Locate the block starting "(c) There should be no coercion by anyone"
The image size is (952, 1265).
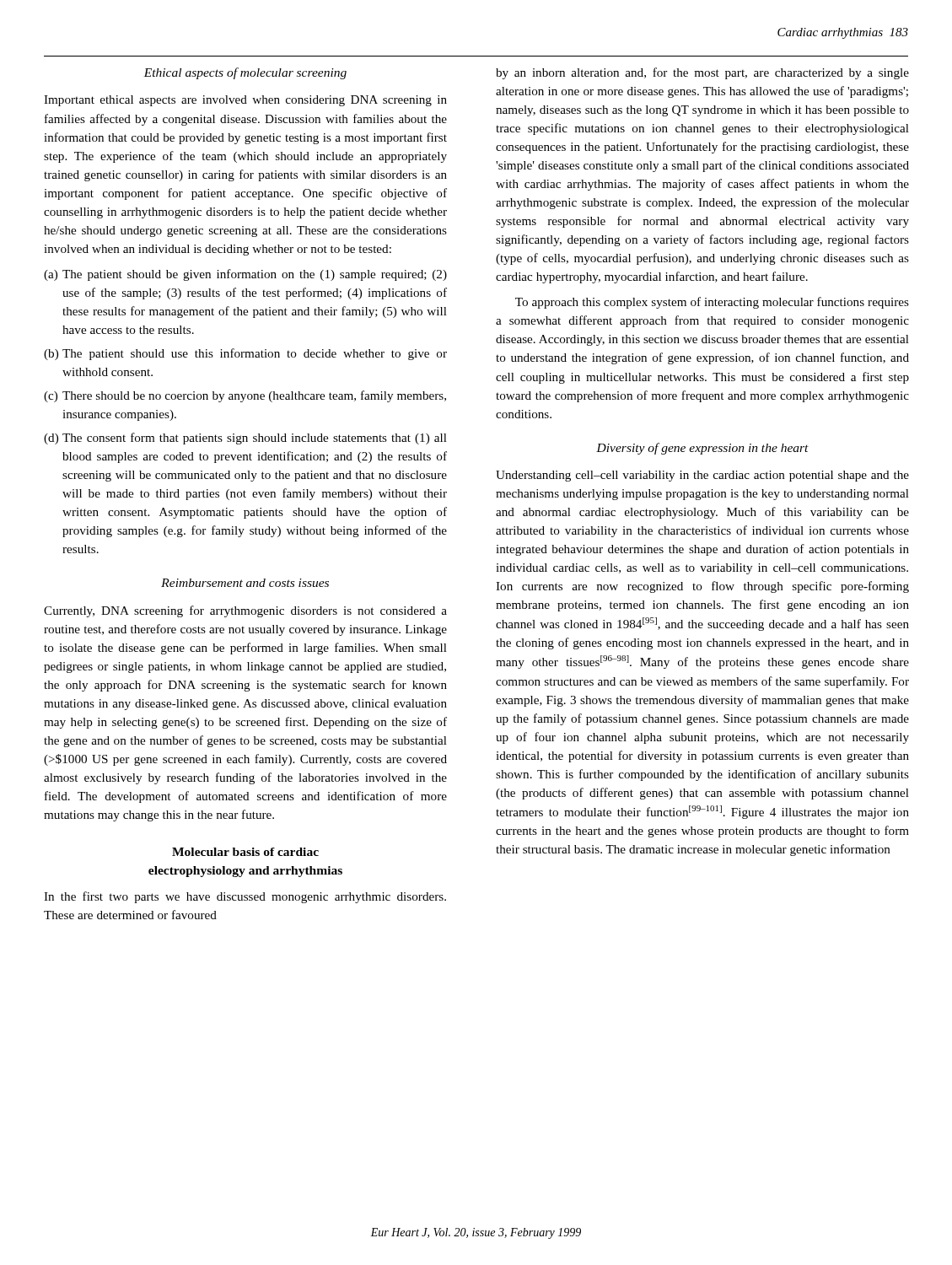245,405
